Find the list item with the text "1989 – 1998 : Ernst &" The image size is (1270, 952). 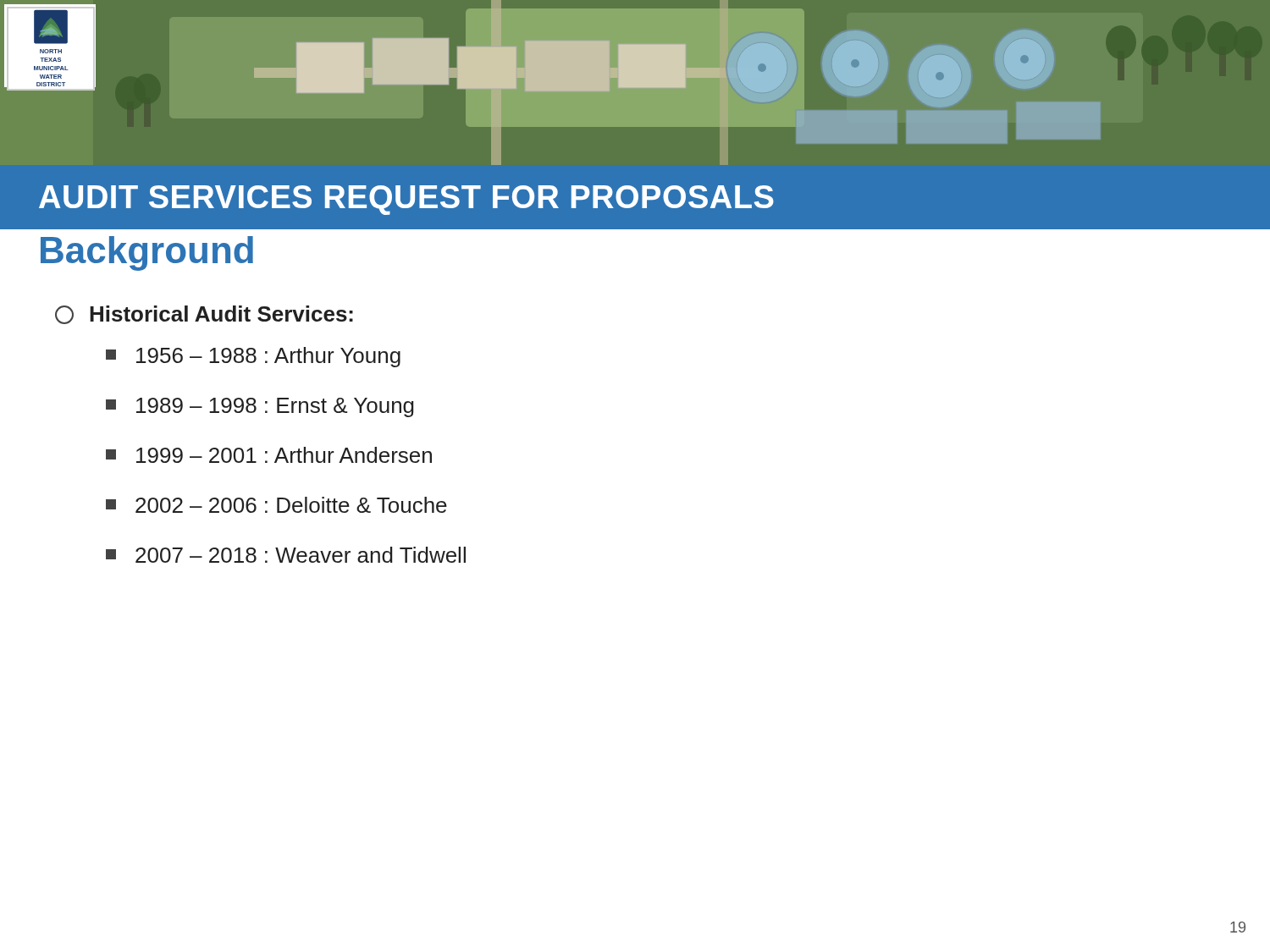click(260, 405)
